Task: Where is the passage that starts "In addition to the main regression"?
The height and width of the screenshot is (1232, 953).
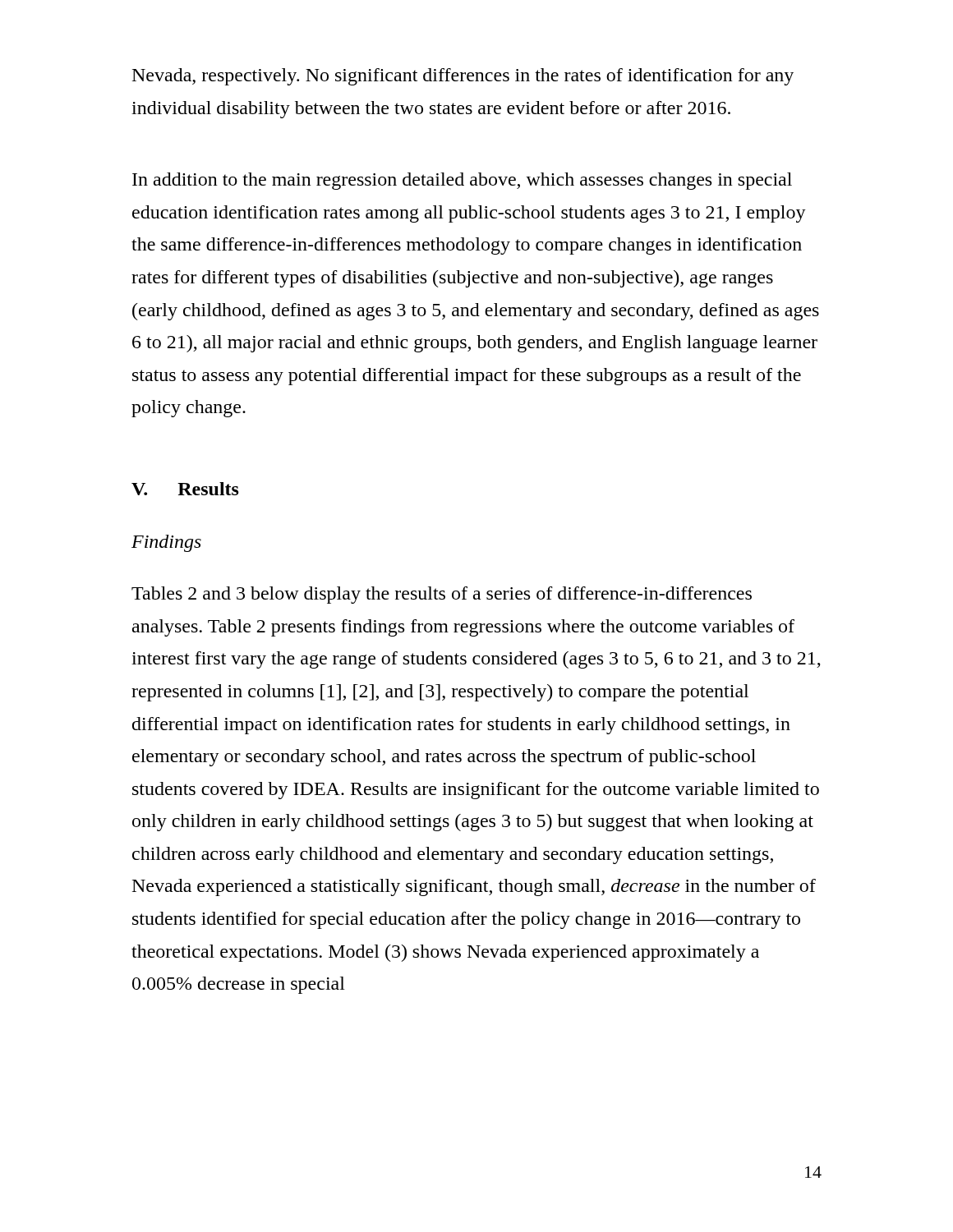Action: click(476, 294)
